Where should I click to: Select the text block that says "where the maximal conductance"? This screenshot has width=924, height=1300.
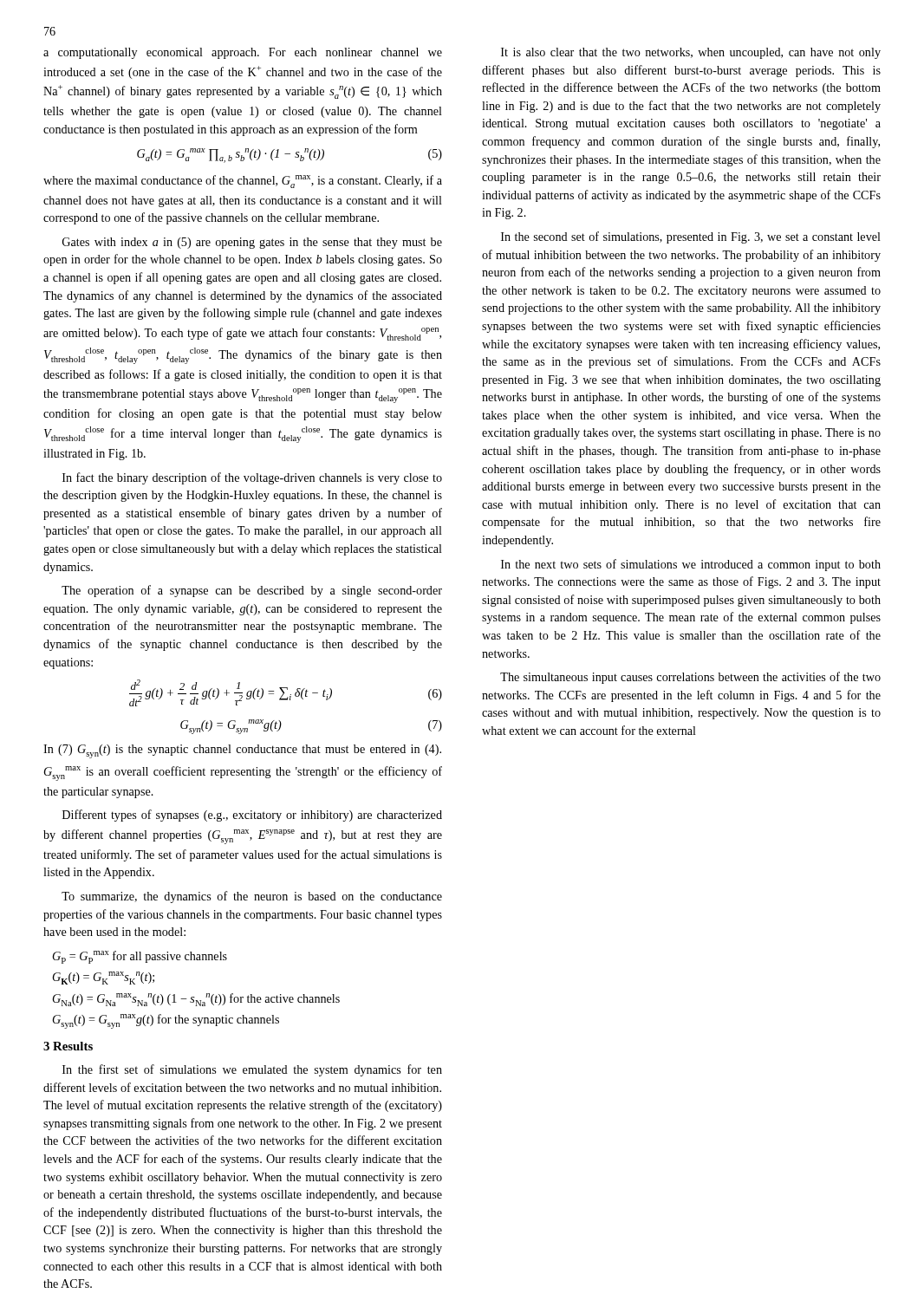pos(243,198)
